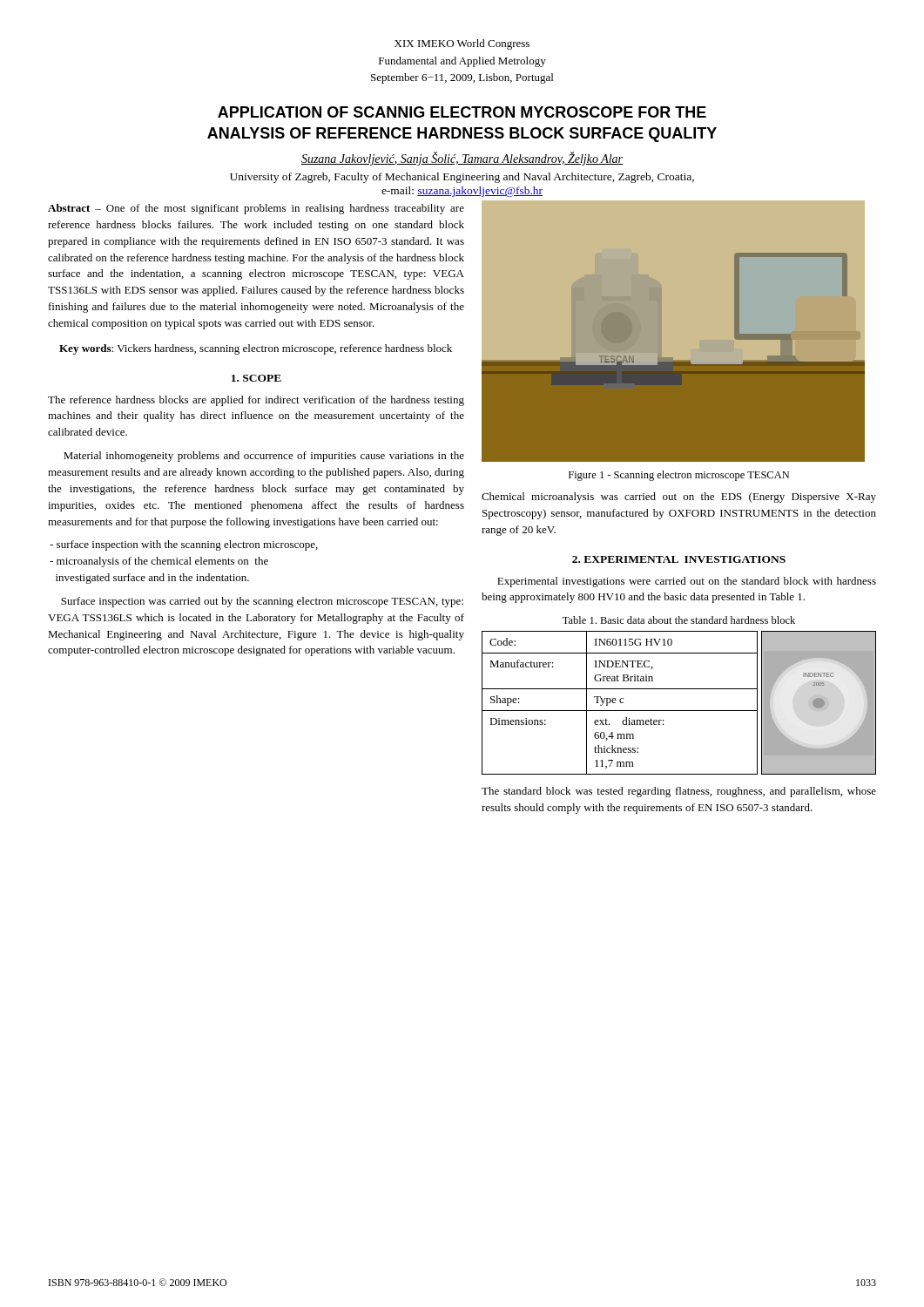Find the region starting "University of Zagreb,"

[x=462, y=184]
